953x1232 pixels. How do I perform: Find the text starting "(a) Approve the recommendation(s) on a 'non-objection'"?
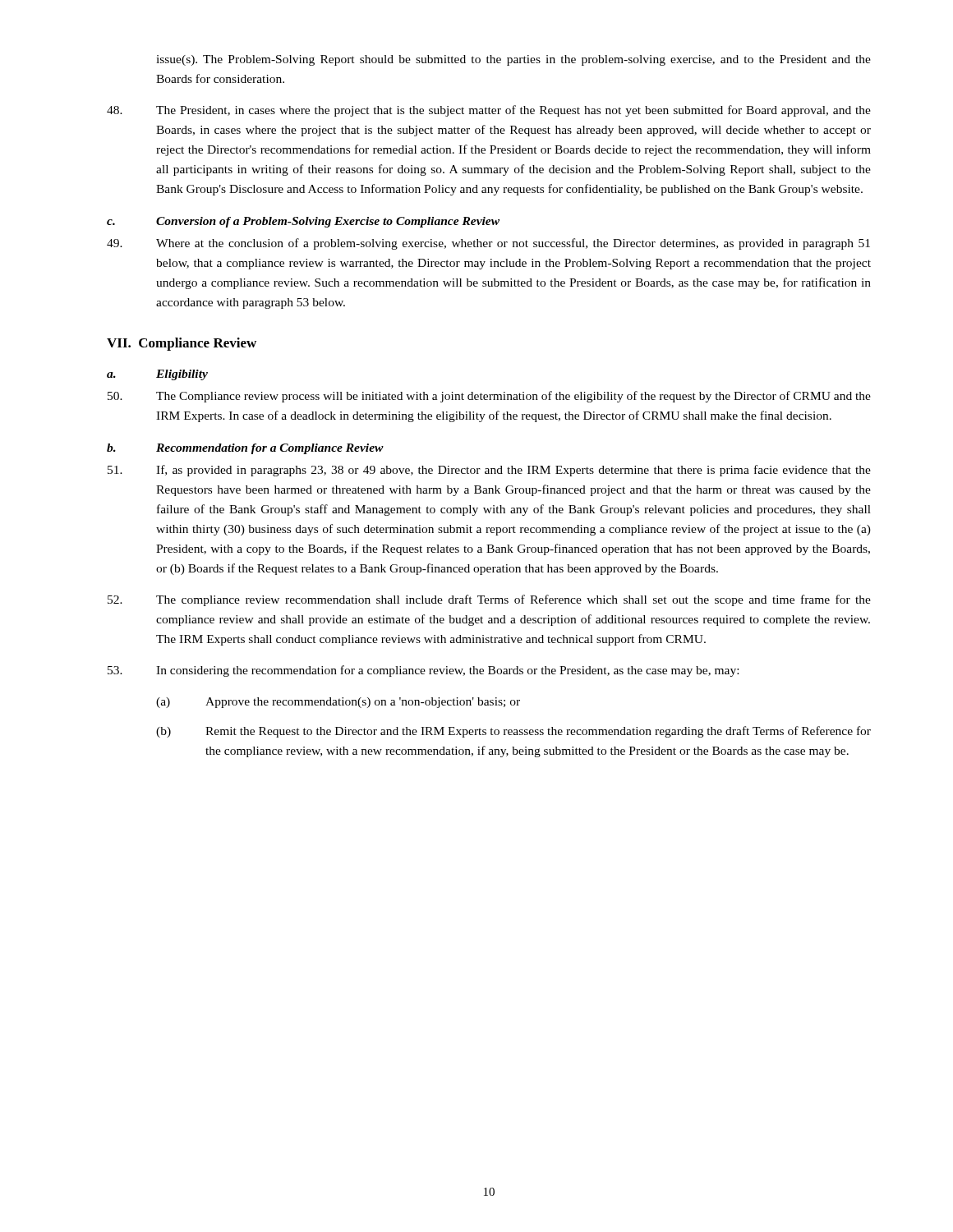(x=513, y=702)
